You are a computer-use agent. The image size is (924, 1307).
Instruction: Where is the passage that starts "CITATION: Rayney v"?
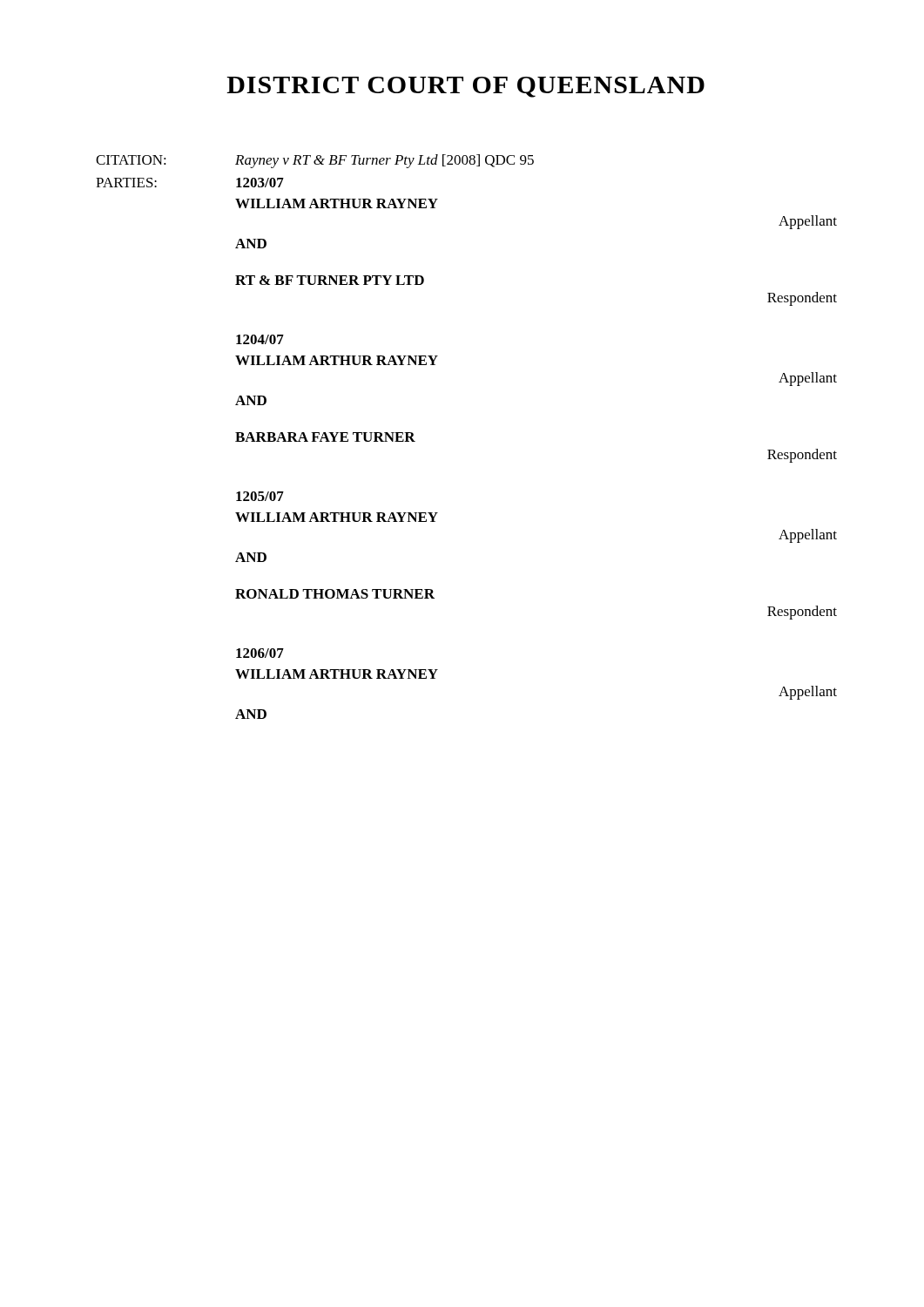(466, 160)
